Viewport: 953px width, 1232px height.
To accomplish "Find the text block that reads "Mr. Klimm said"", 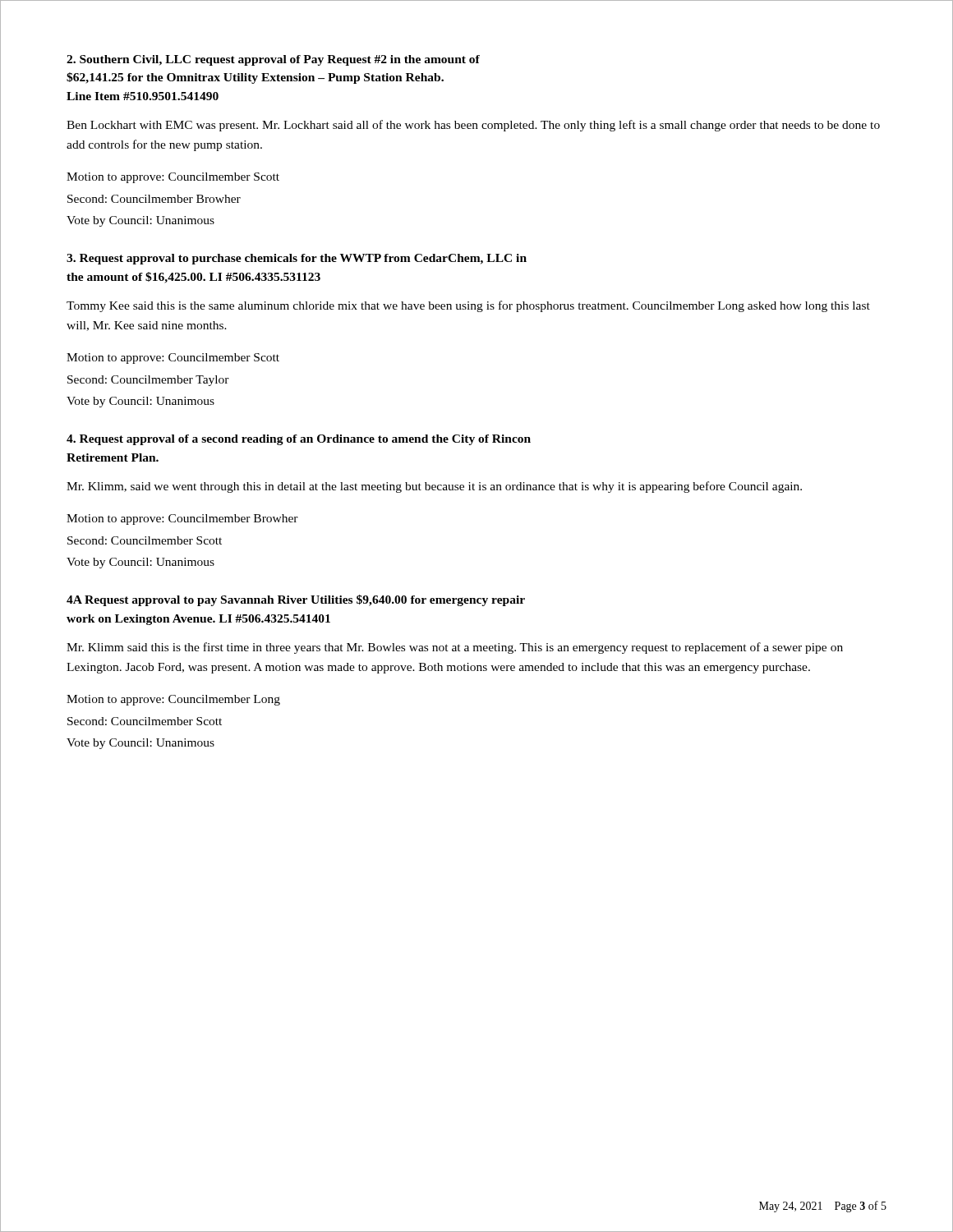I will (x=455, y=657).
